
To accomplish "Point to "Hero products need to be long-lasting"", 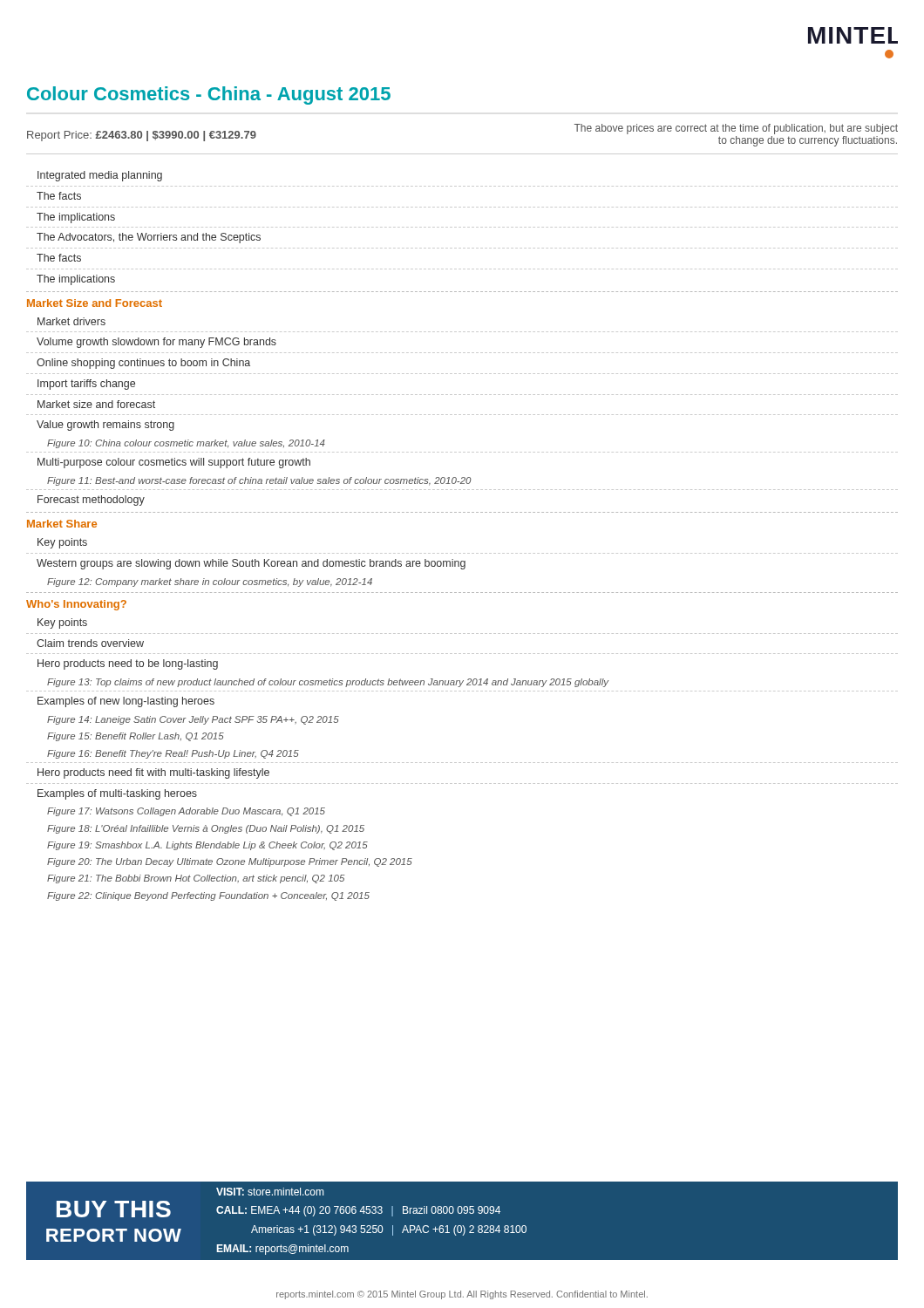I will tap(127, 664).
